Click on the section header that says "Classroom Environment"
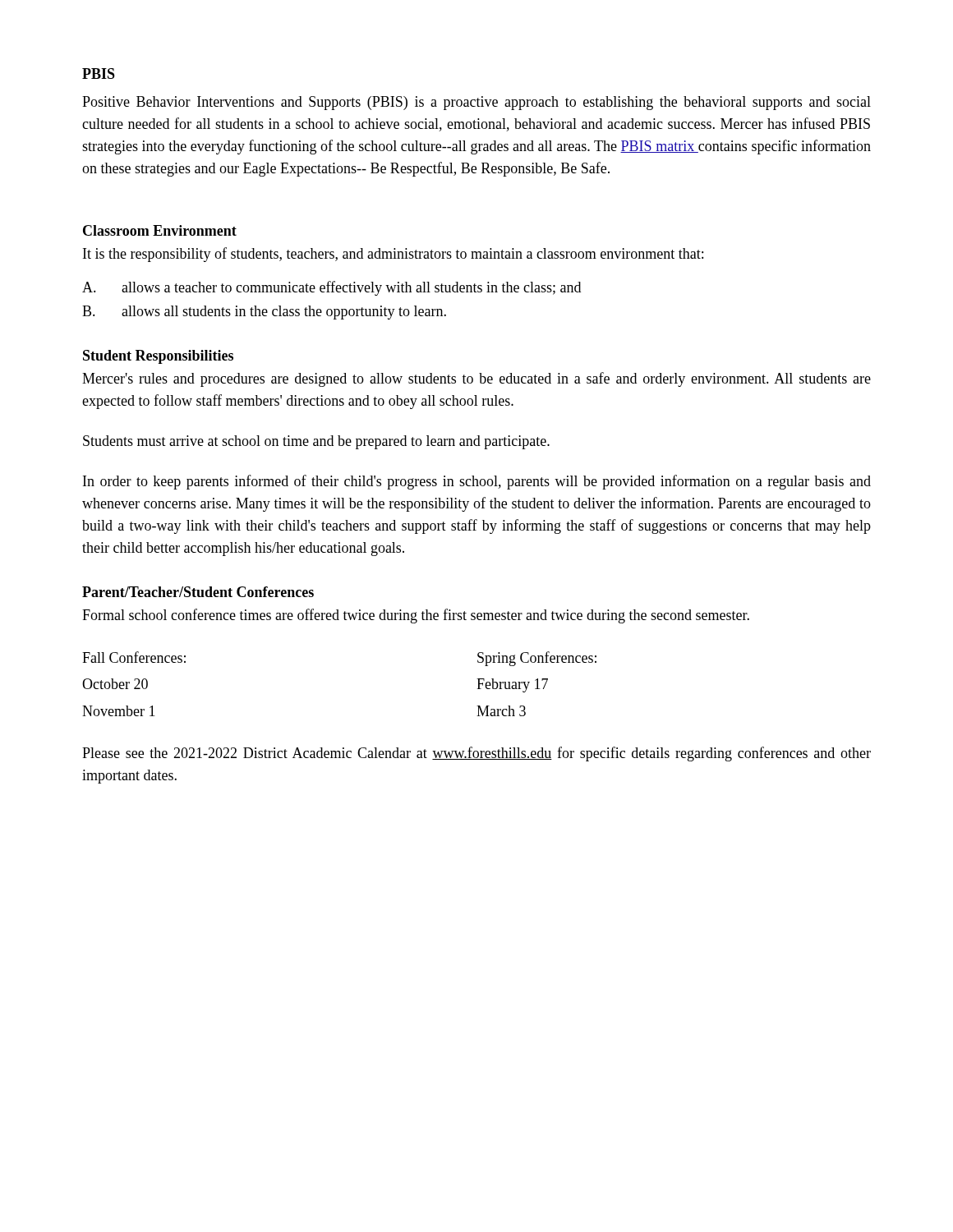The width and height of the screenshot is (953, 1232). [159, 231]
